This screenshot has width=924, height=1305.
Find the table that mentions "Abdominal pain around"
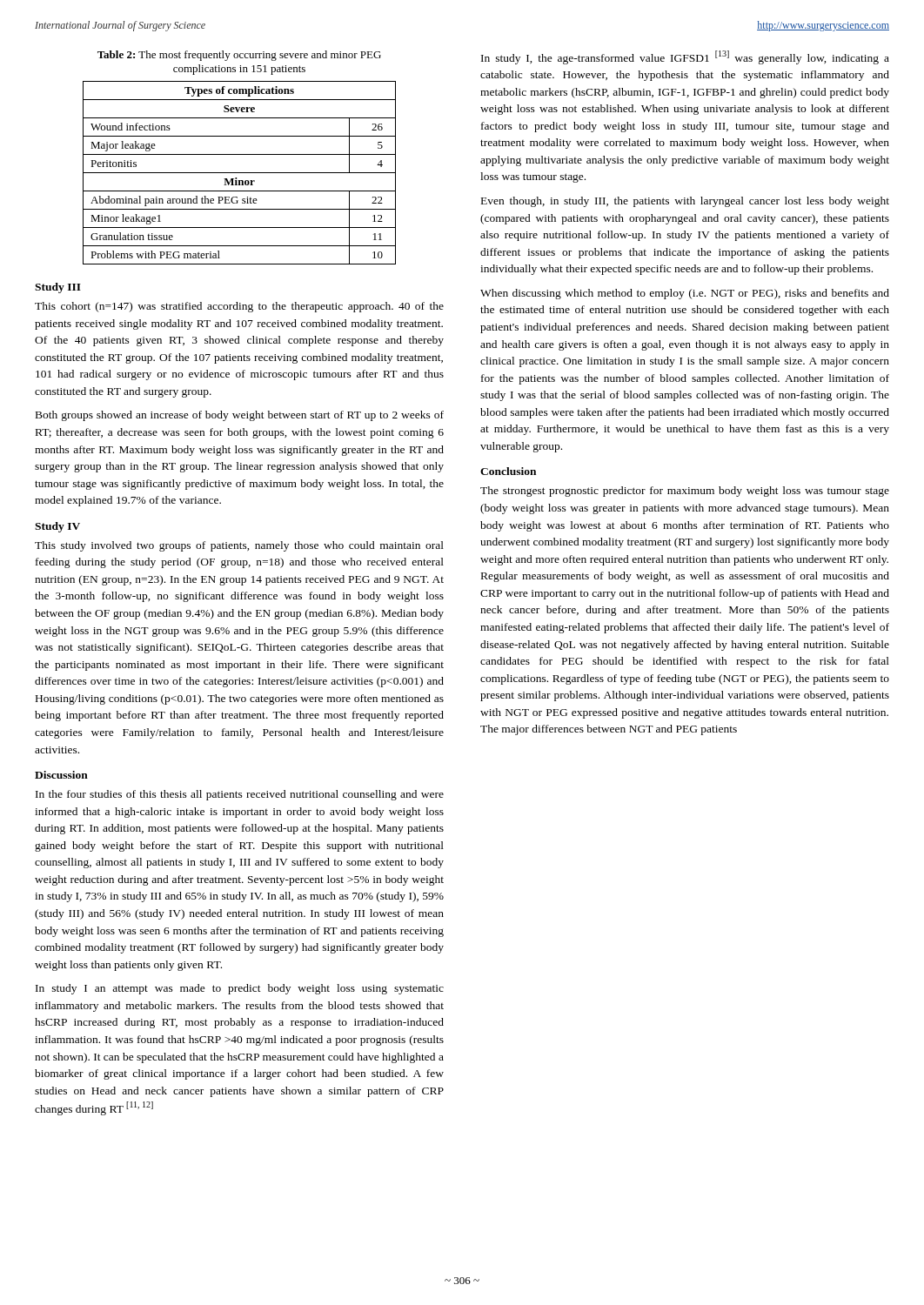(x=239, y=173)
